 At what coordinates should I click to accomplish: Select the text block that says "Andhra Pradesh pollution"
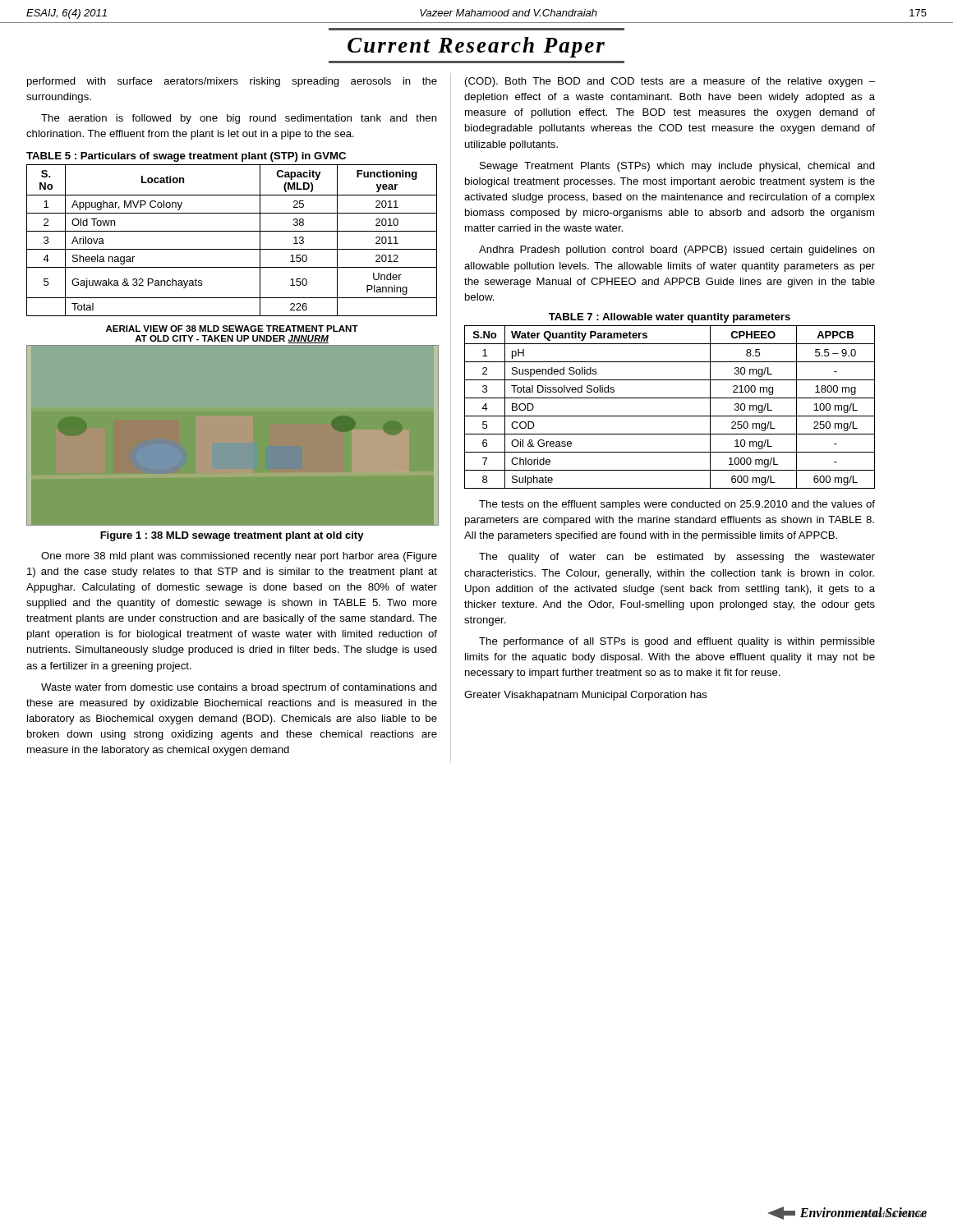coord(670,273)
